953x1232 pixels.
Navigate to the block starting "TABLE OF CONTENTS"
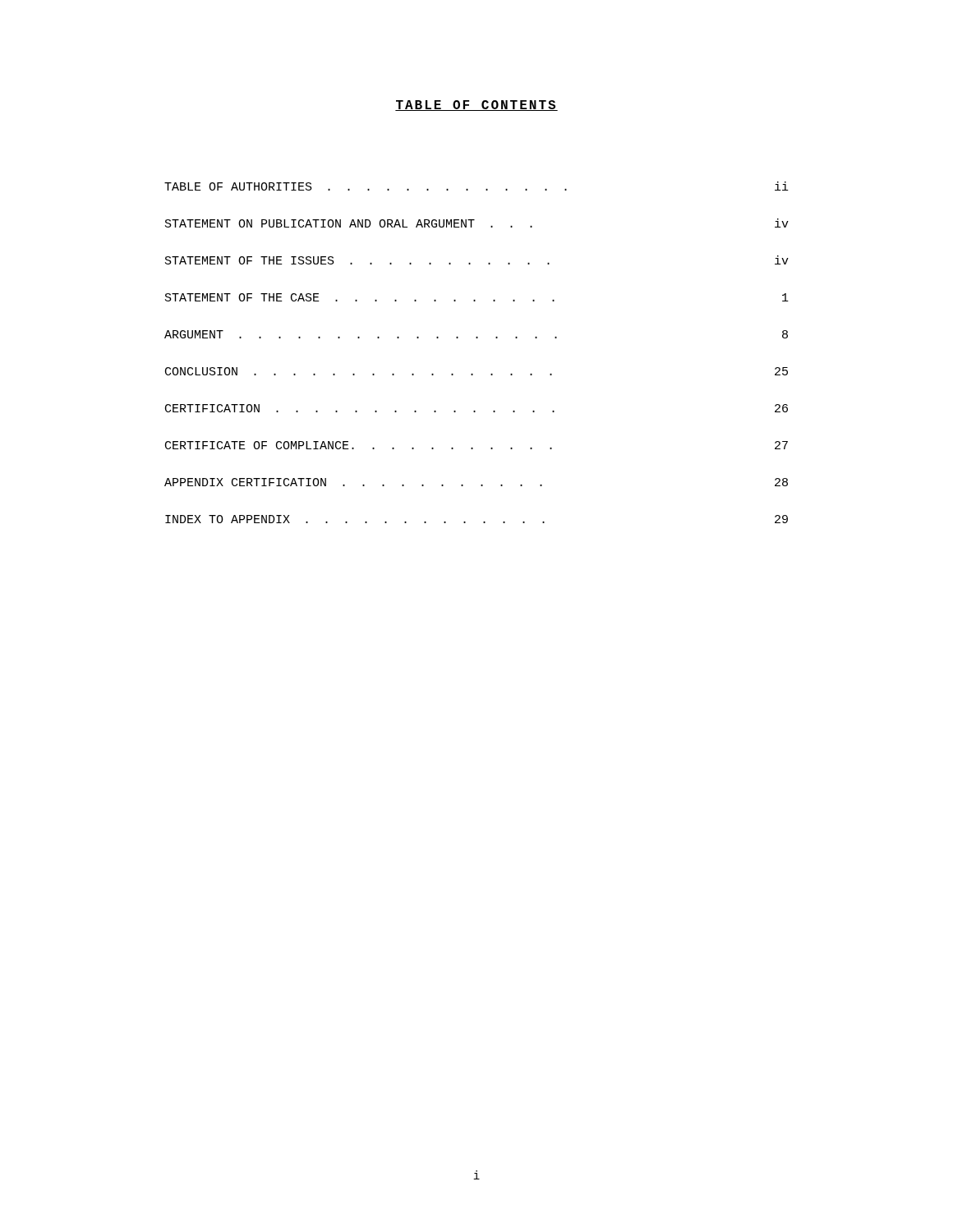click(476, 106)
